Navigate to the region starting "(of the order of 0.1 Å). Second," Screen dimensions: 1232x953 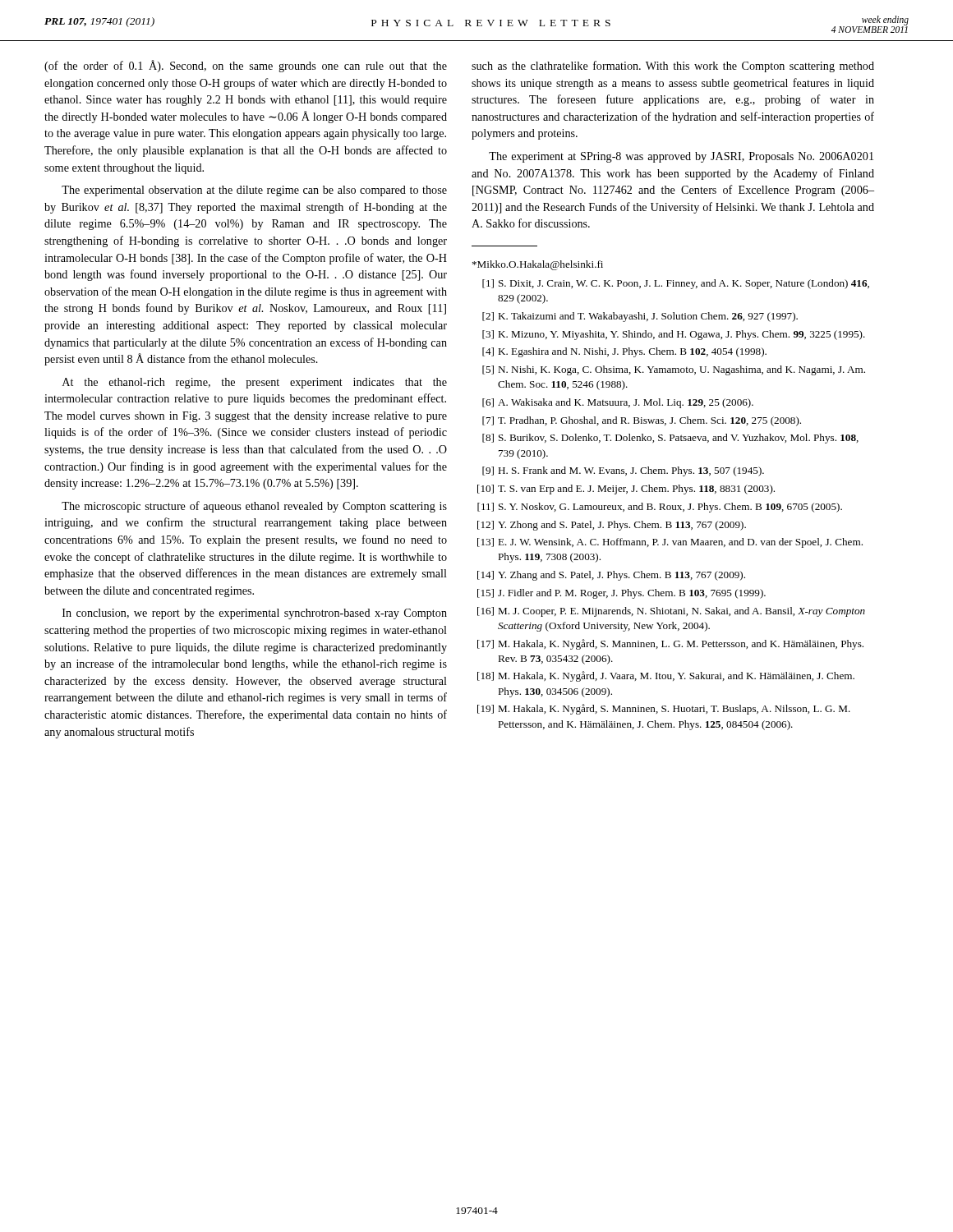coord(246,117)
